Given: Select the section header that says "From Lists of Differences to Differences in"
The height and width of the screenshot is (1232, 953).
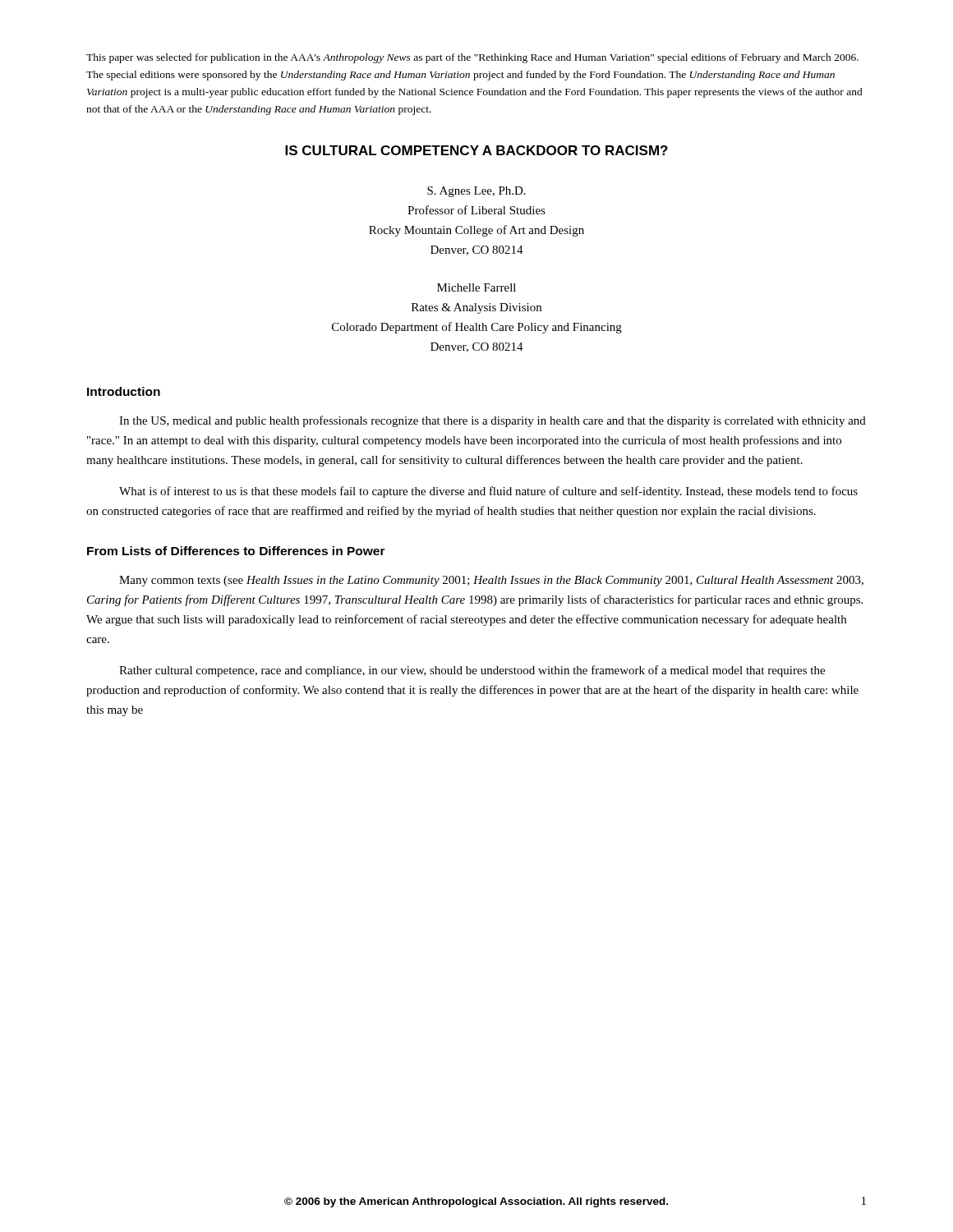Looking at the screenshot, I should [236, 550].
